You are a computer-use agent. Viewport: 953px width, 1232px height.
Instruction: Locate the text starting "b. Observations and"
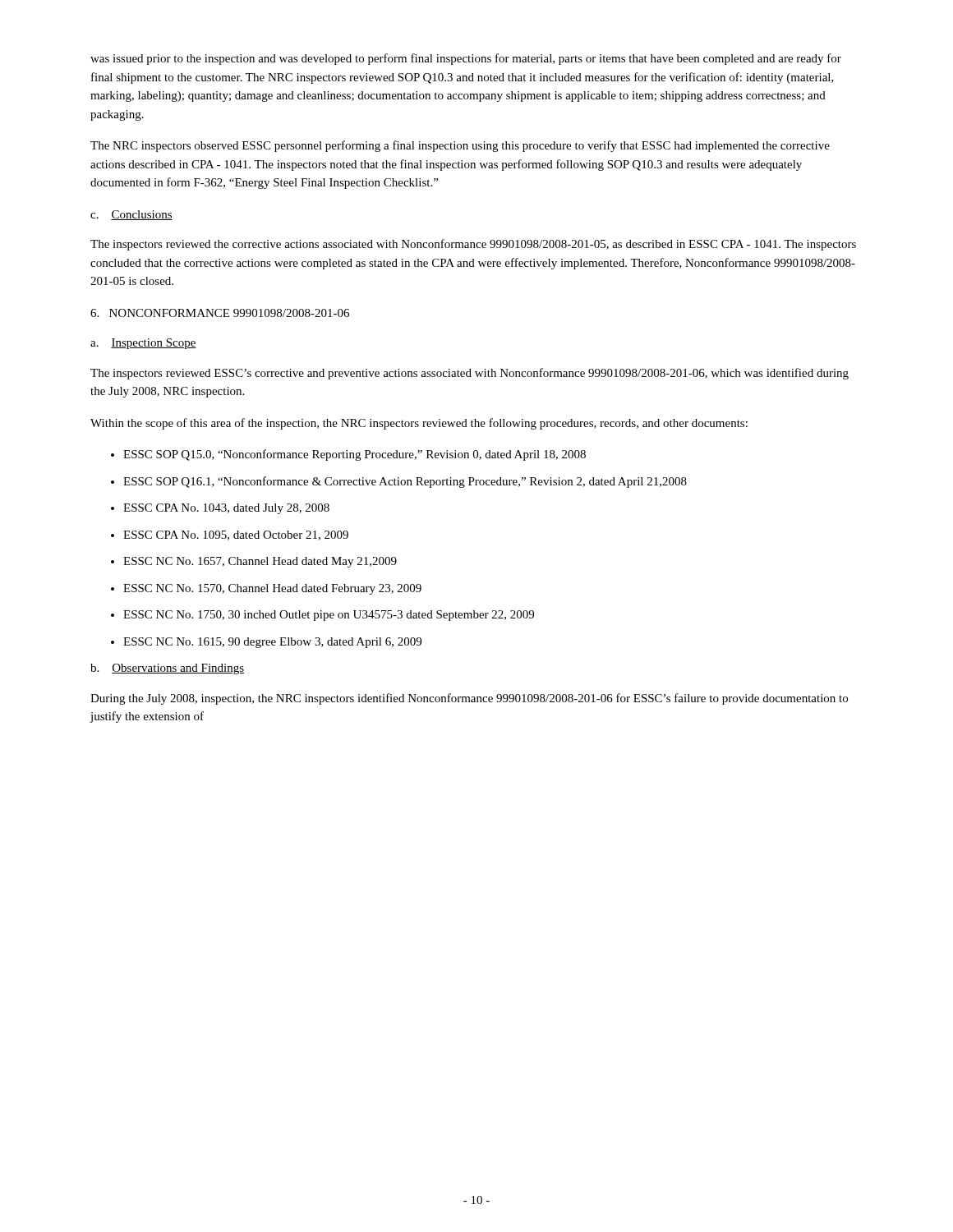click(167, 668)
